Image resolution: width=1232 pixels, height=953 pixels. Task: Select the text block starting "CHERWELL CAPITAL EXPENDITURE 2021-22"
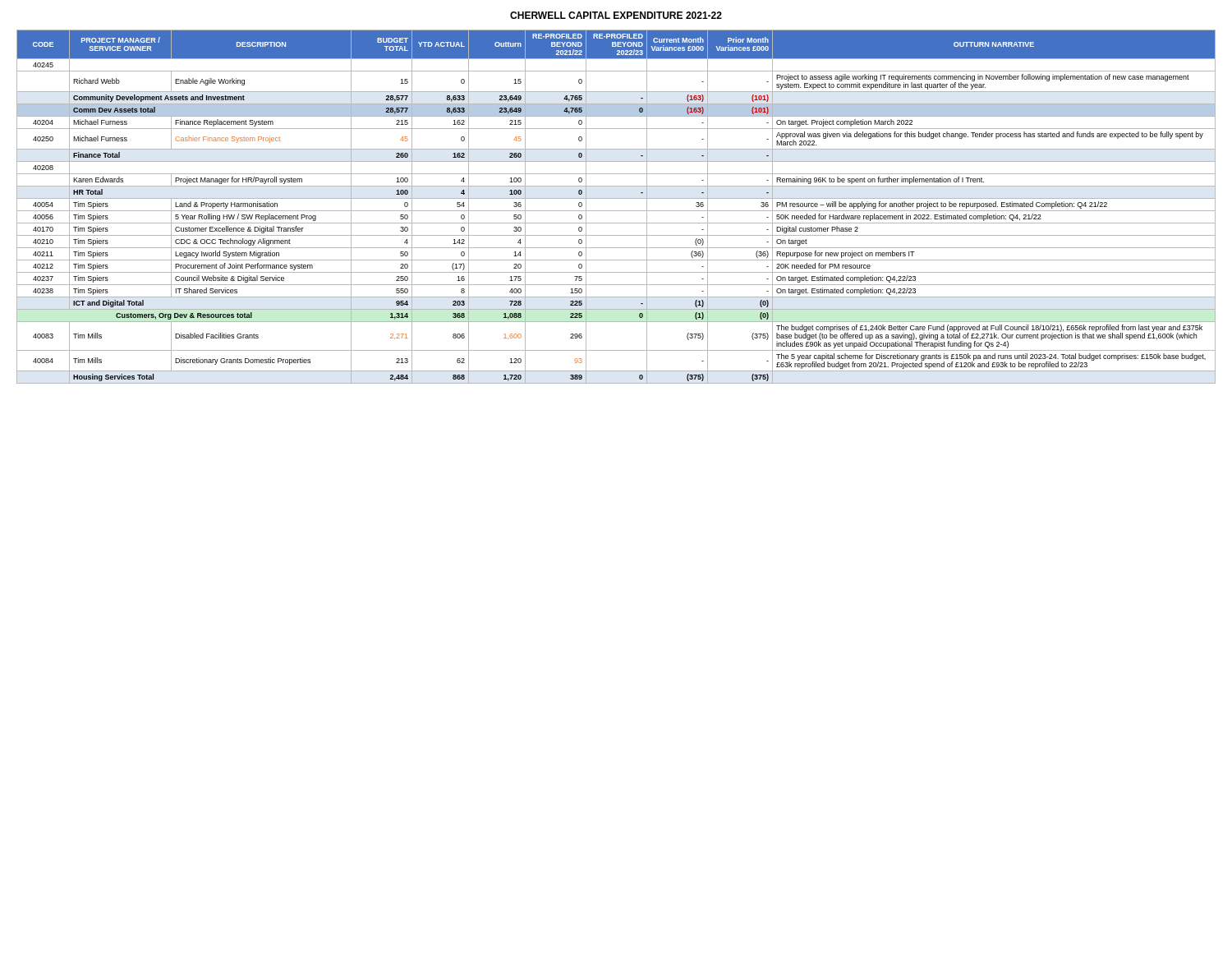click(616, 16)
